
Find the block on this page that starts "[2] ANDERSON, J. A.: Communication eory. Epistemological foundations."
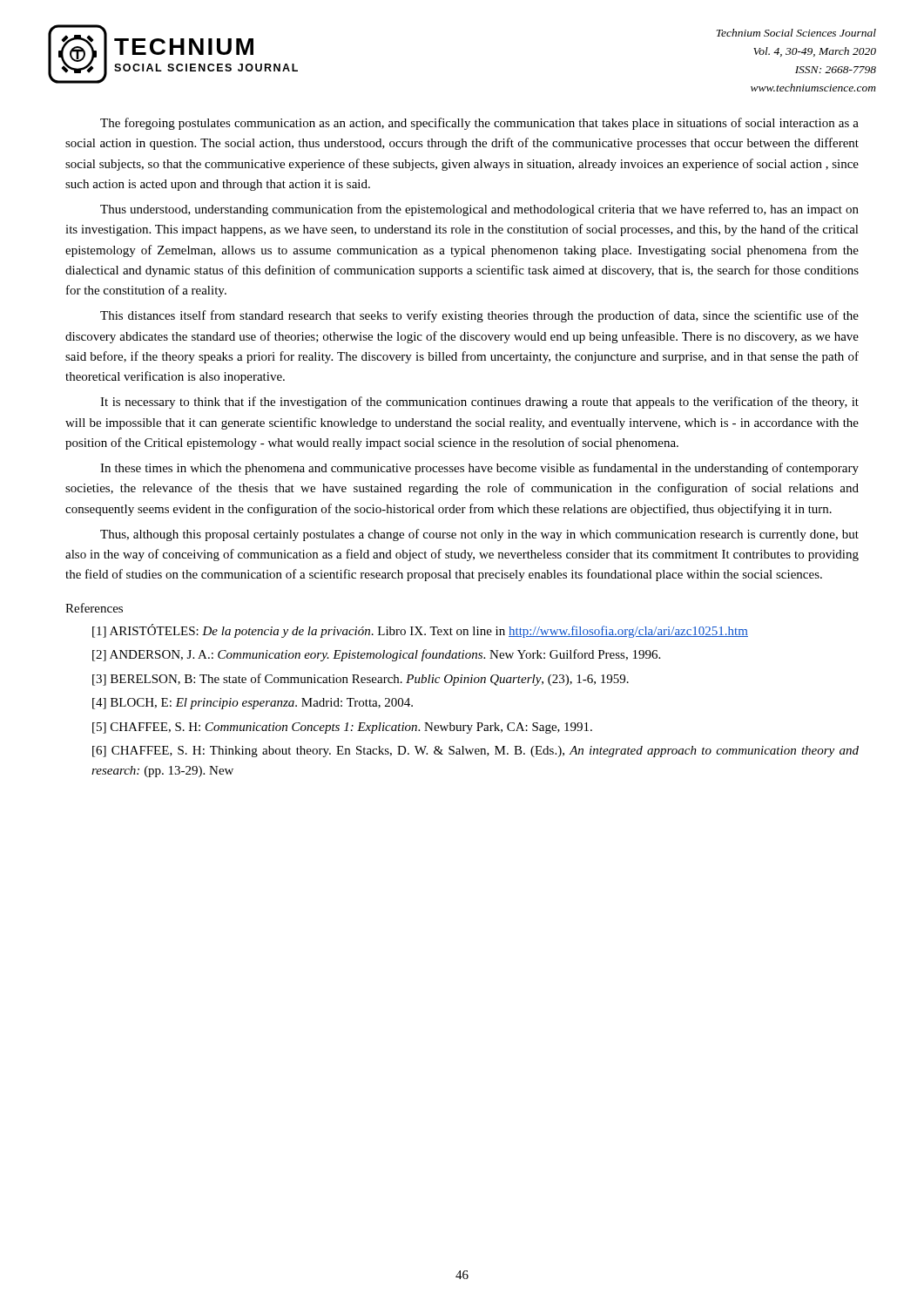376,655
